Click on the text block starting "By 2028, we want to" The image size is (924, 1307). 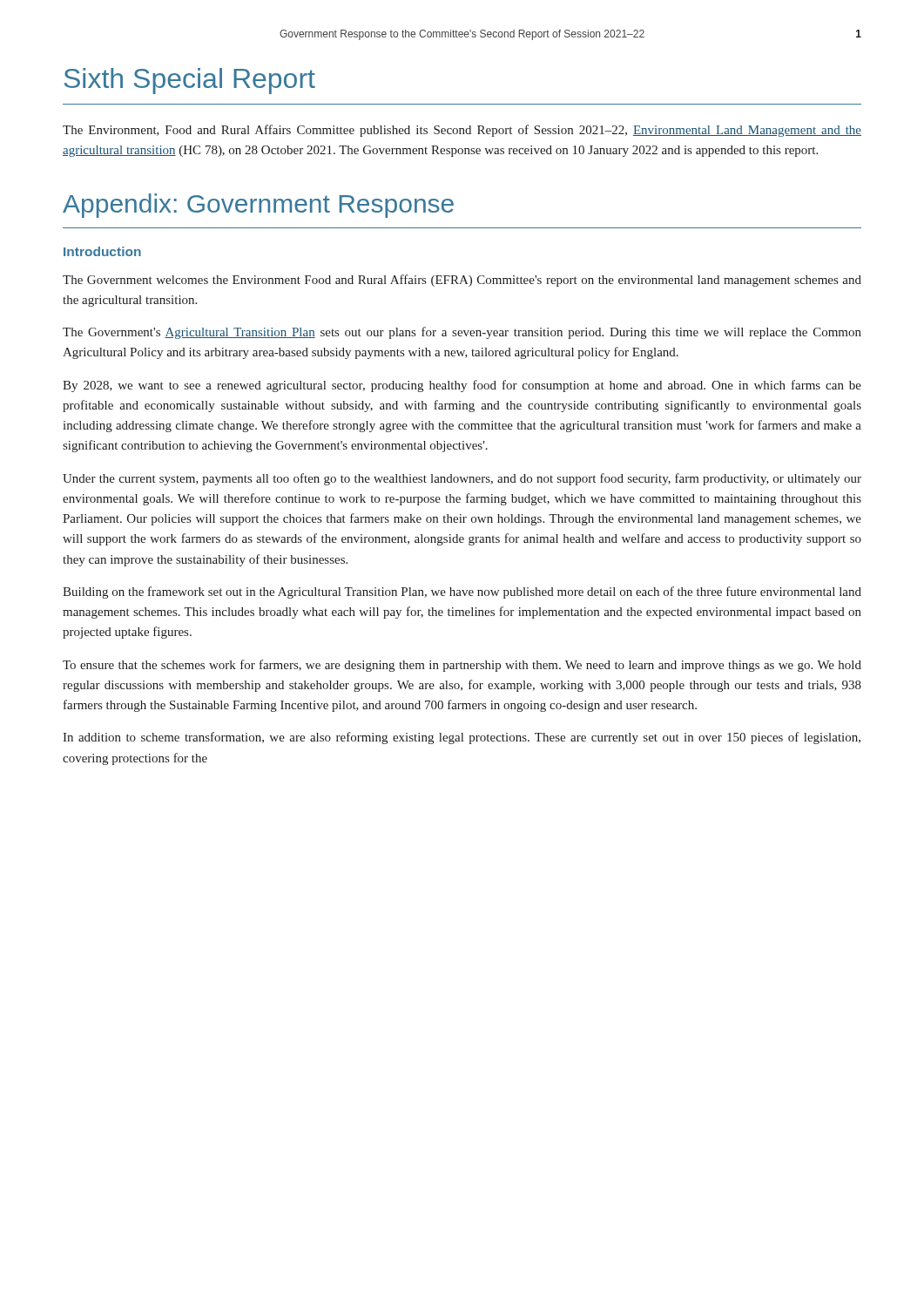pyautogui.click(x=462, y=415)
